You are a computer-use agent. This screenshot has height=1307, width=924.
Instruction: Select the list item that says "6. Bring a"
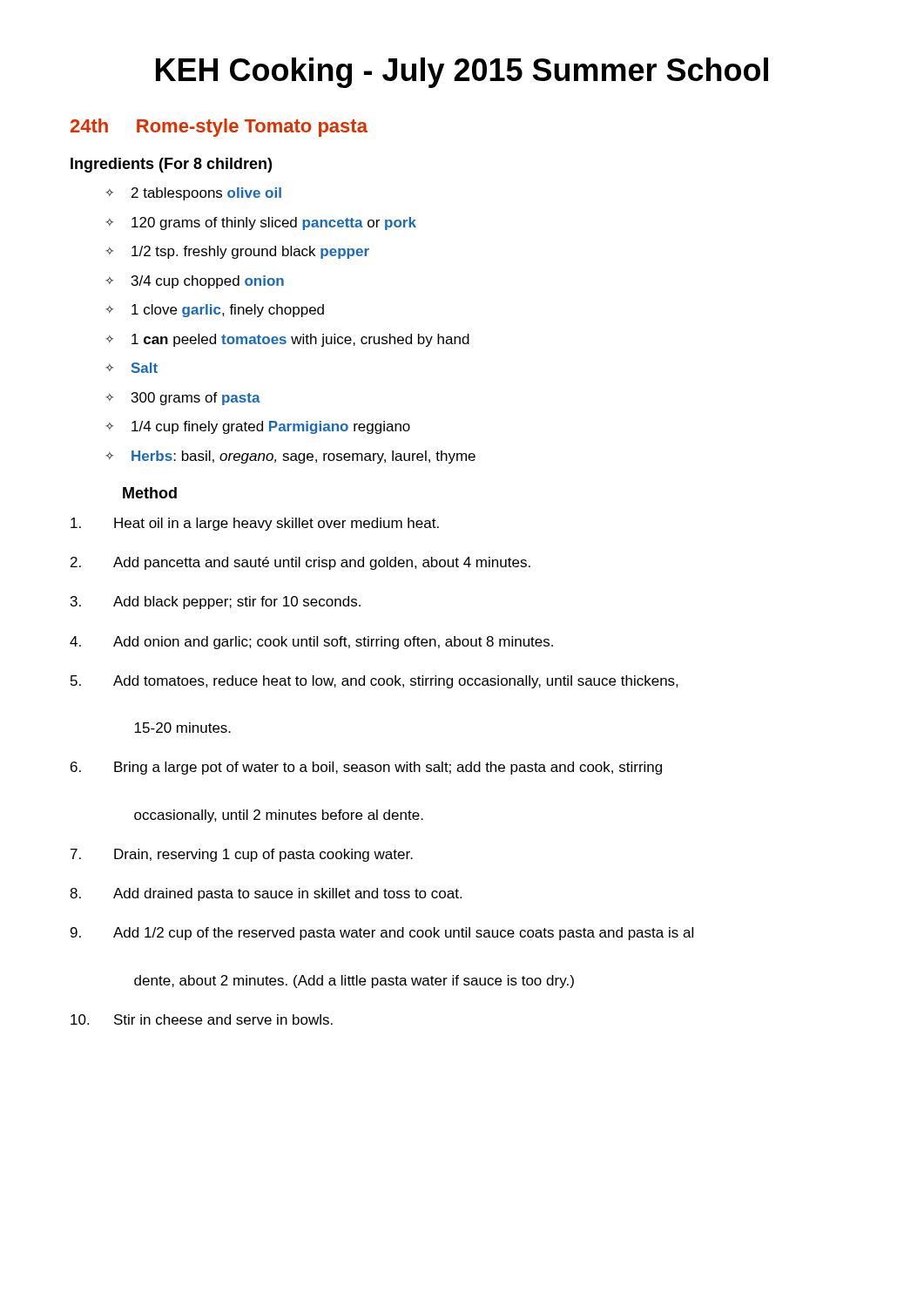tap(366, 768)
